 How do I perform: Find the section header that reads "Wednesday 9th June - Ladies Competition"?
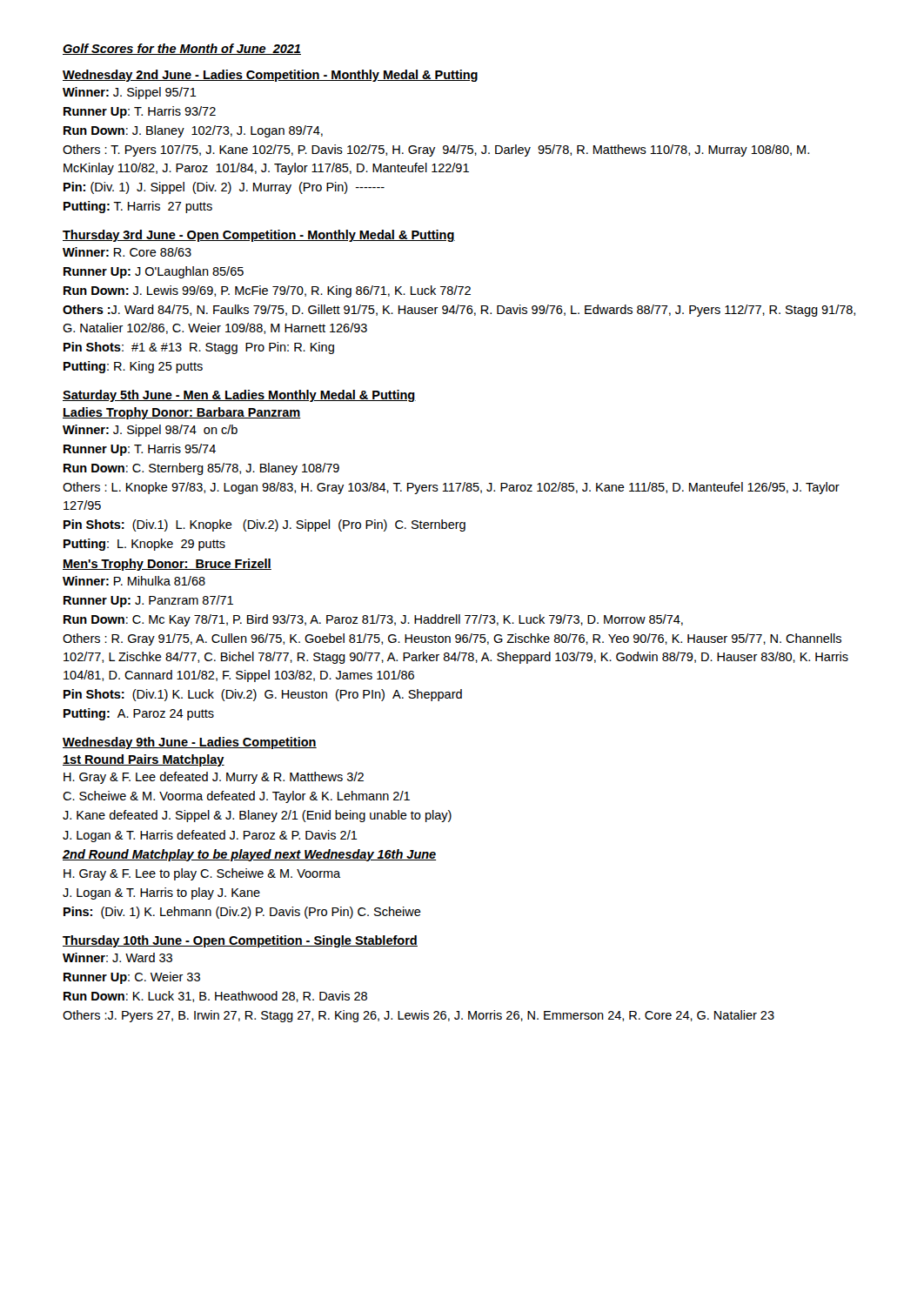coord(190,743)
